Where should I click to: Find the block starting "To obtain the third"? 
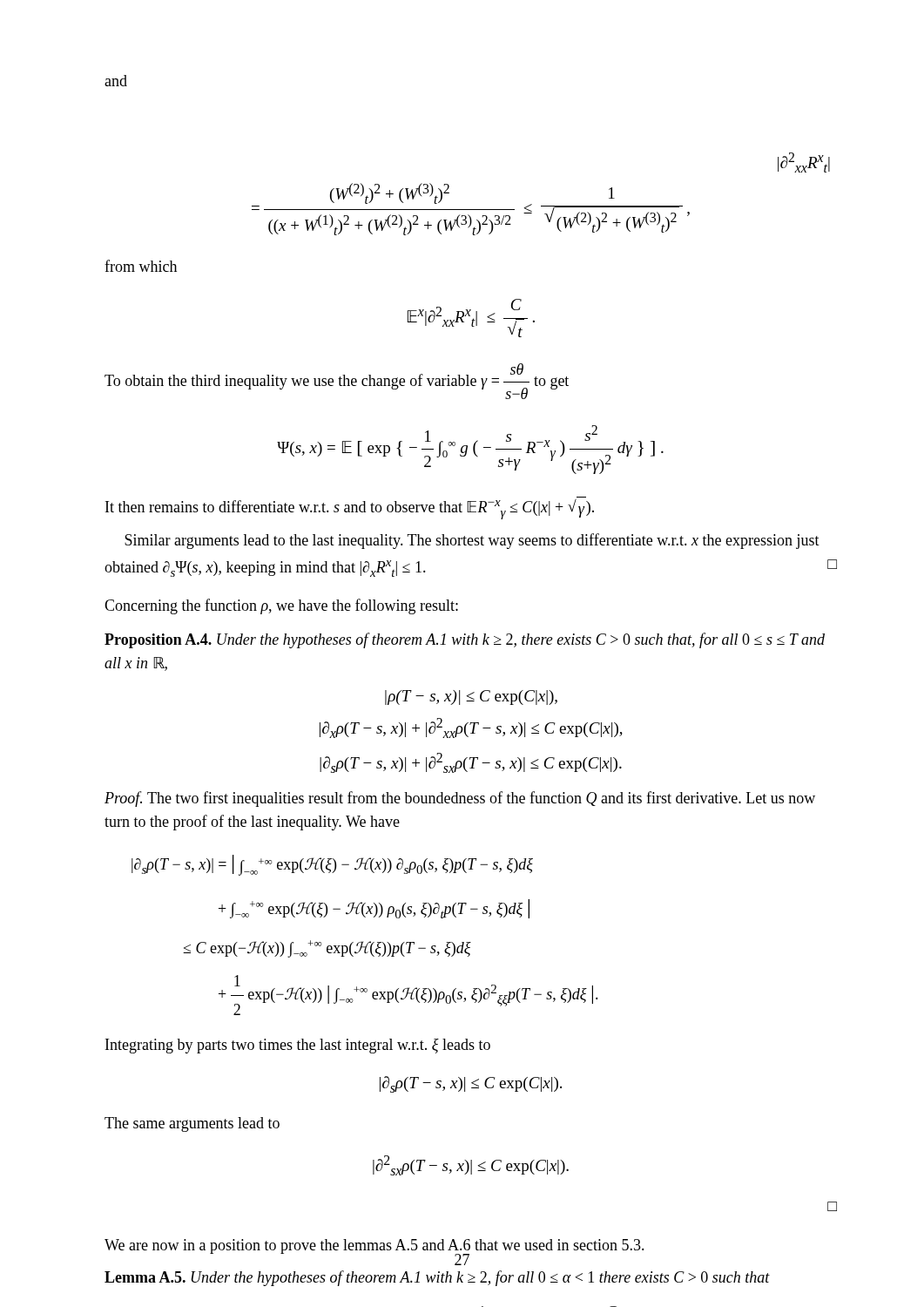[x=337, y=382]
